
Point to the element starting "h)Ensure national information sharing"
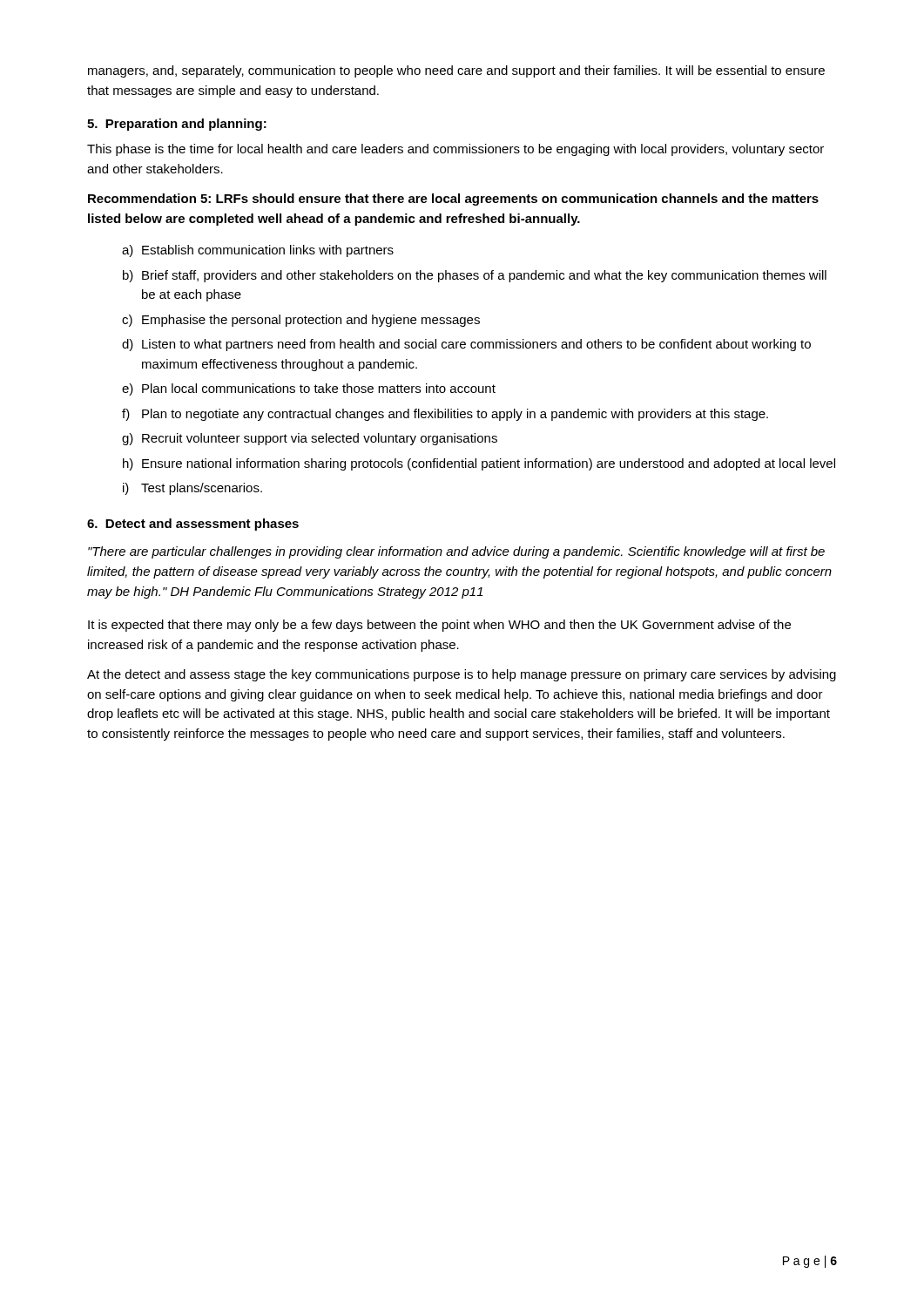[x=462, y=463]
